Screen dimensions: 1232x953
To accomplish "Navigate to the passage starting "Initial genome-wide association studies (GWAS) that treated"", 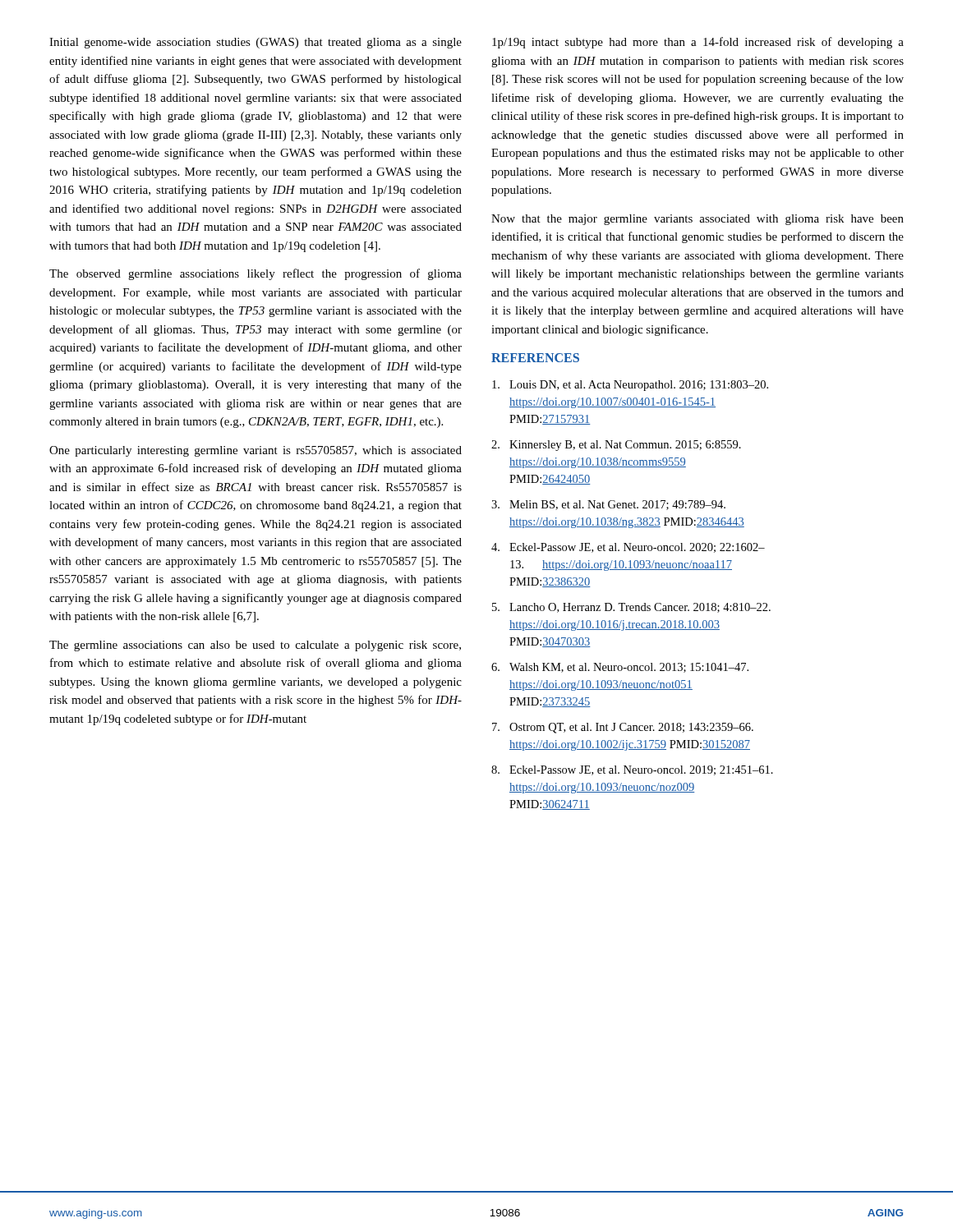I will (x=255, y=144).
